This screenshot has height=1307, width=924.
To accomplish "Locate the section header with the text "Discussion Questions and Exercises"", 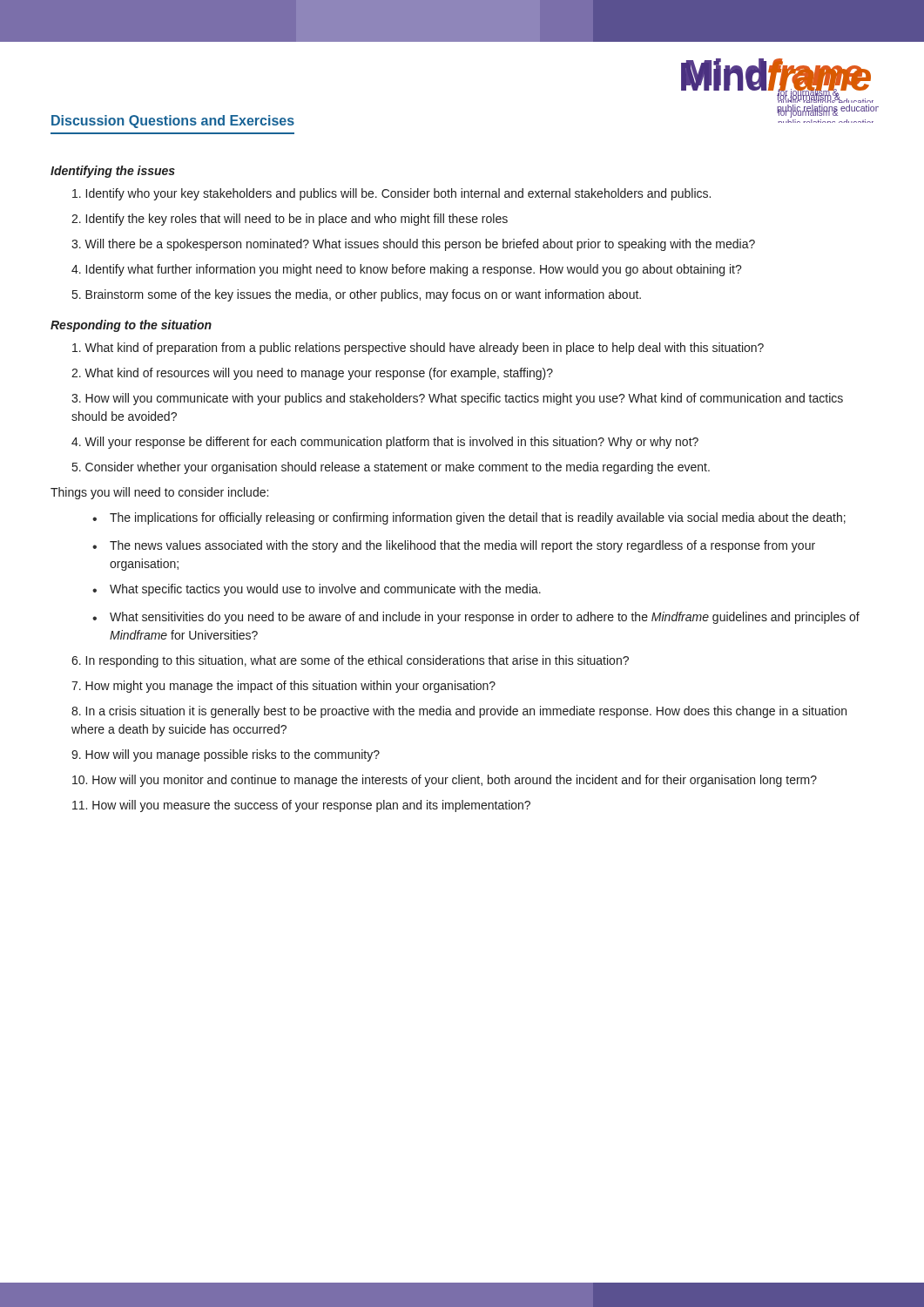I will point(173,124).
